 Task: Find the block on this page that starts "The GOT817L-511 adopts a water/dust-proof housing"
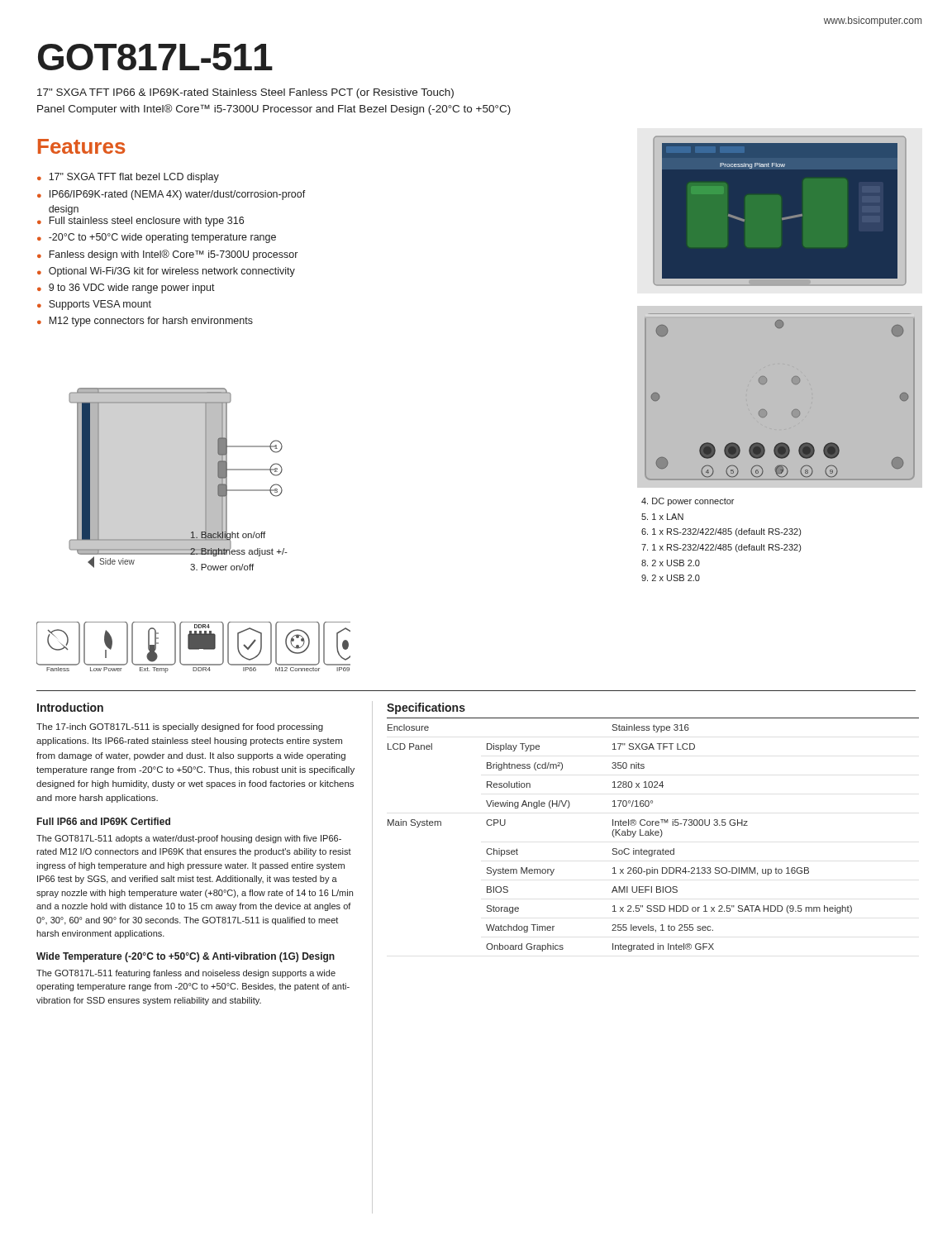[195, 886]
